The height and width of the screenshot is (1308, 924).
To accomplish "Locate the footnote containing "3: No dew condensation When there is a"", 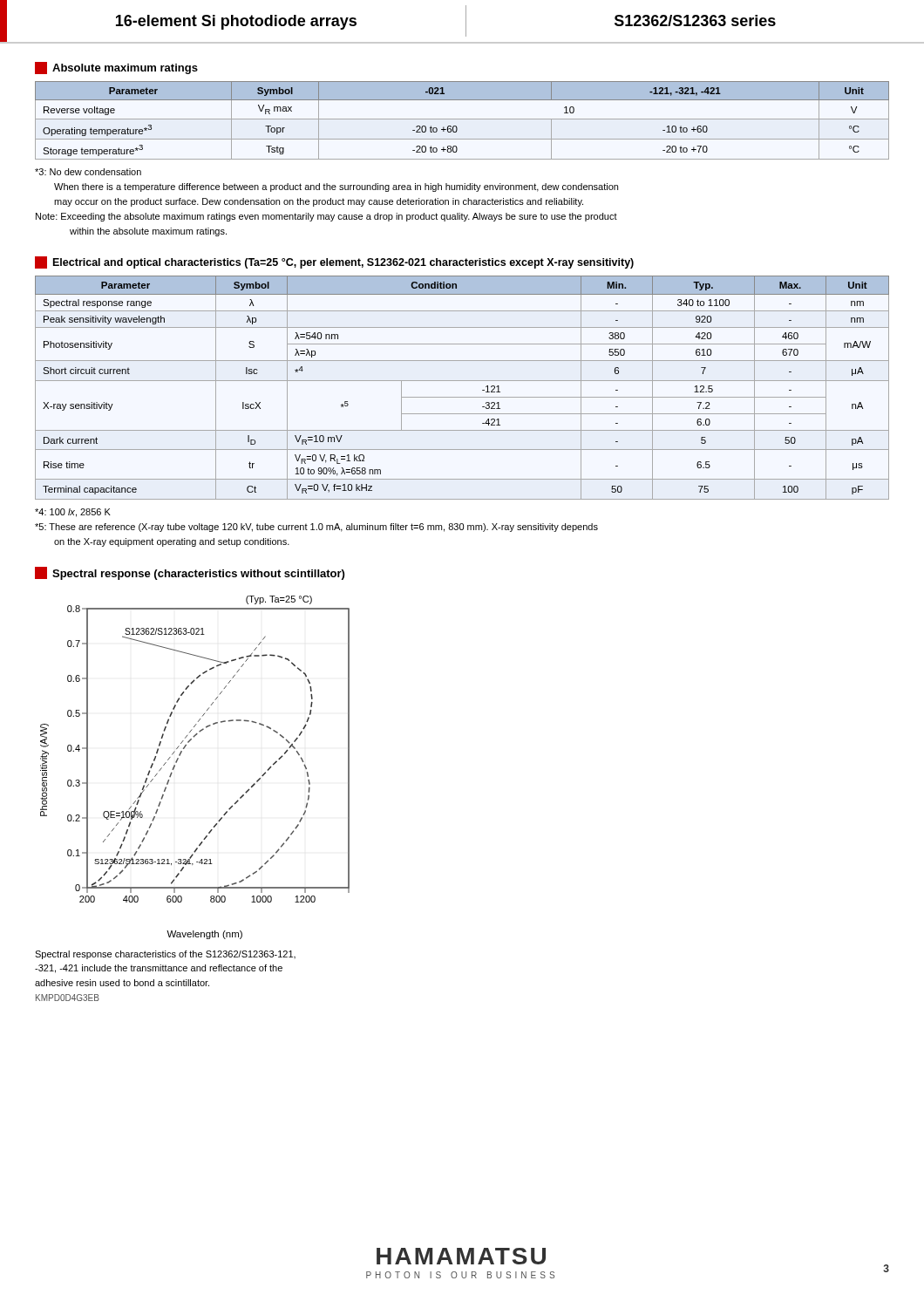I will point(327,203).
